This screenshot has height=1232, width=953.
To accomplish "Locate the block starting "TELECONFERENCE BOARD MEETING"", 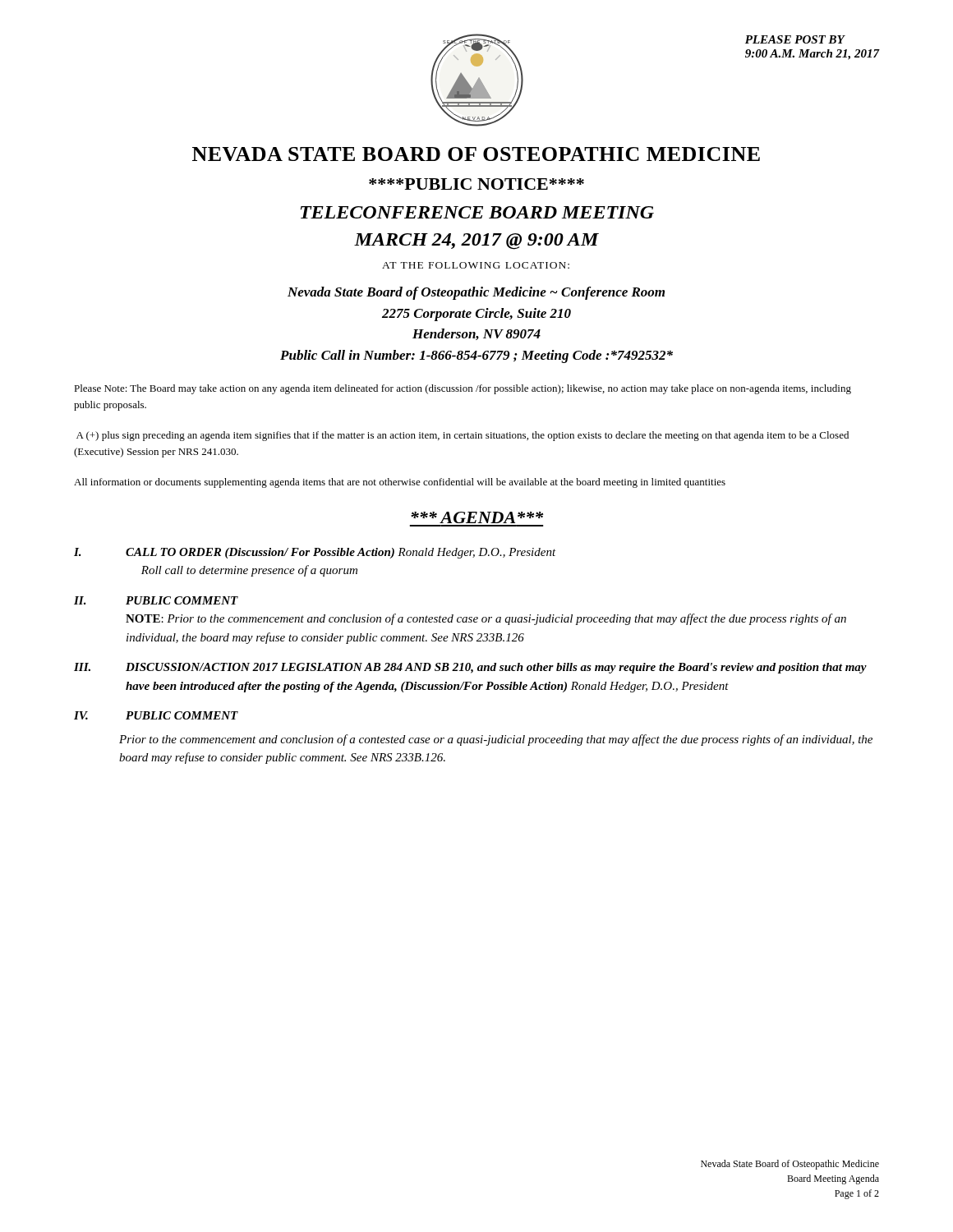I will click(476, 212).
